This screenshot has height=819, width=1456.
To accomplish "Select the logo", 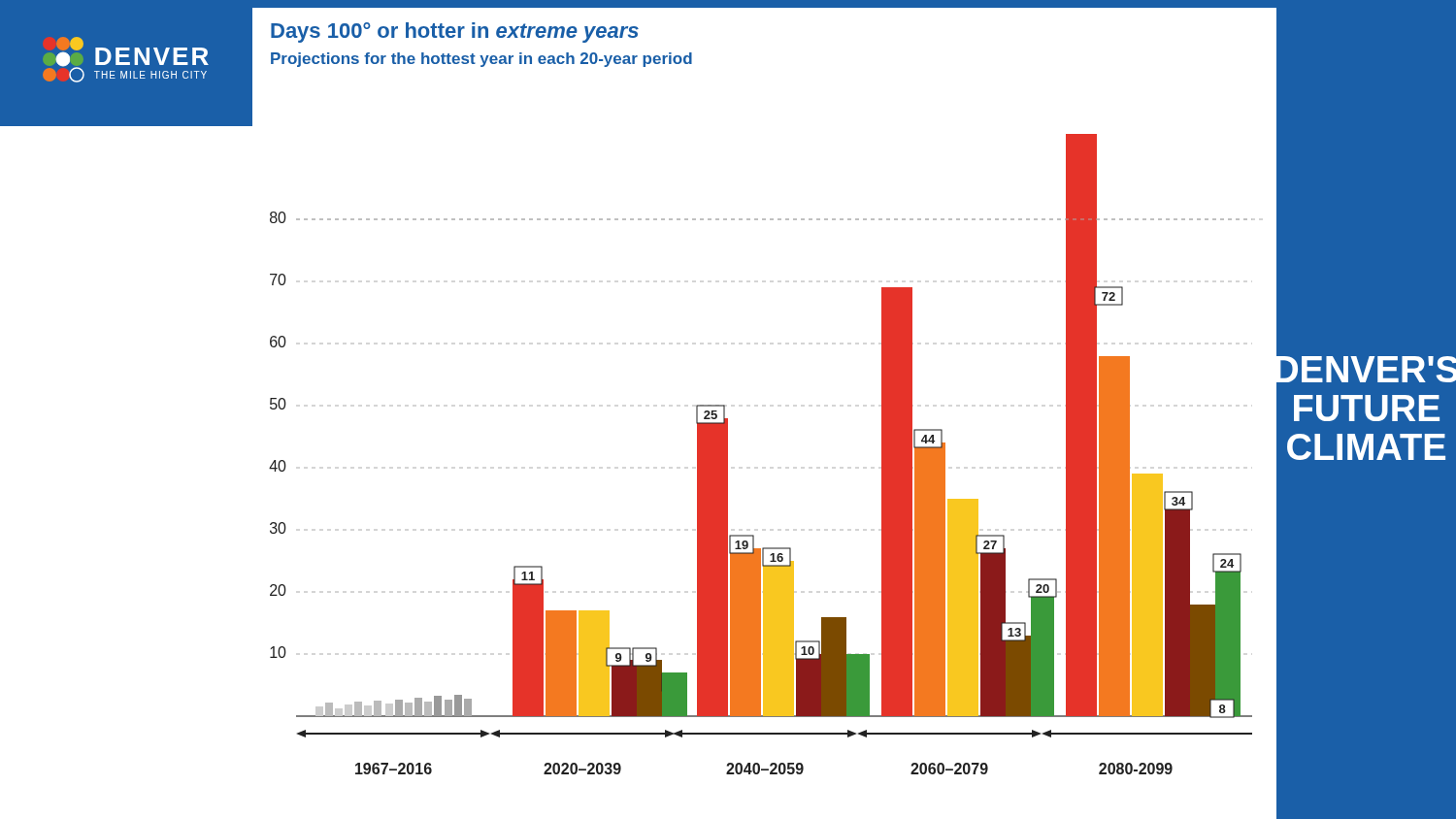I will coord(126,63).
